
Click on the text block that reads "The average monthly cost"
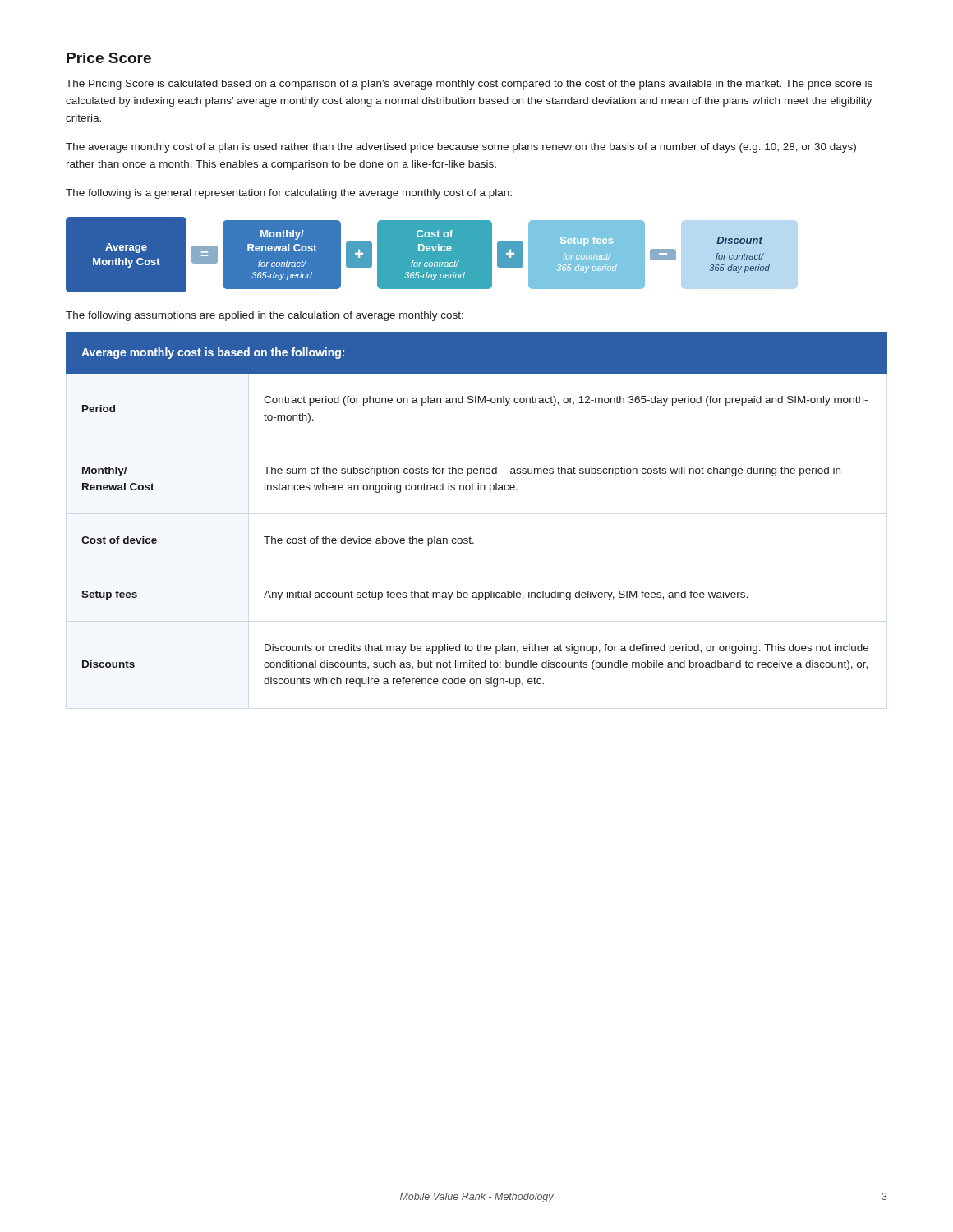(461, 155)
